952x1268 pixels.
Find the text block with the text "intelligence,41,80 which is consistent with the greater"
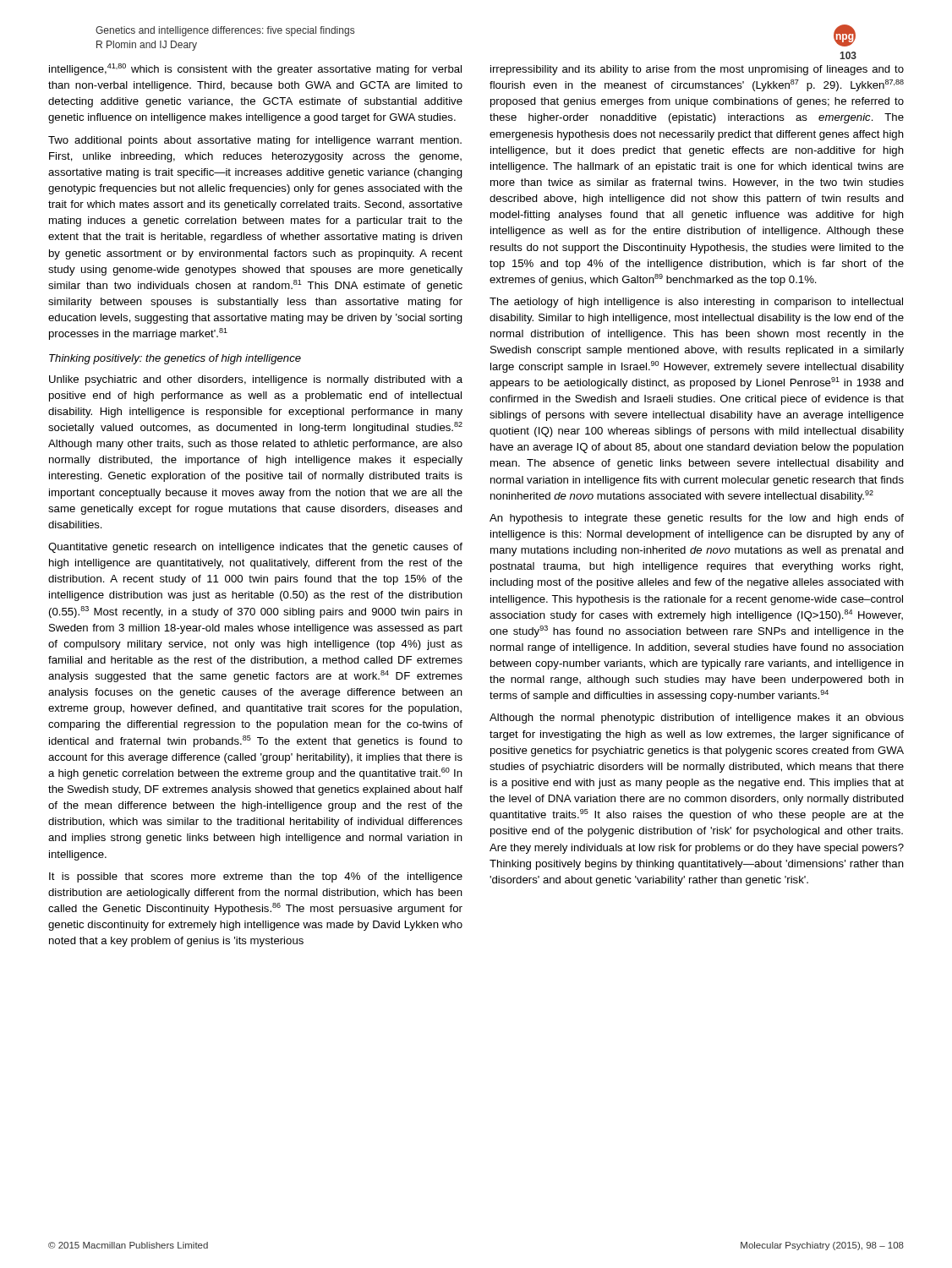pos(255,93)
